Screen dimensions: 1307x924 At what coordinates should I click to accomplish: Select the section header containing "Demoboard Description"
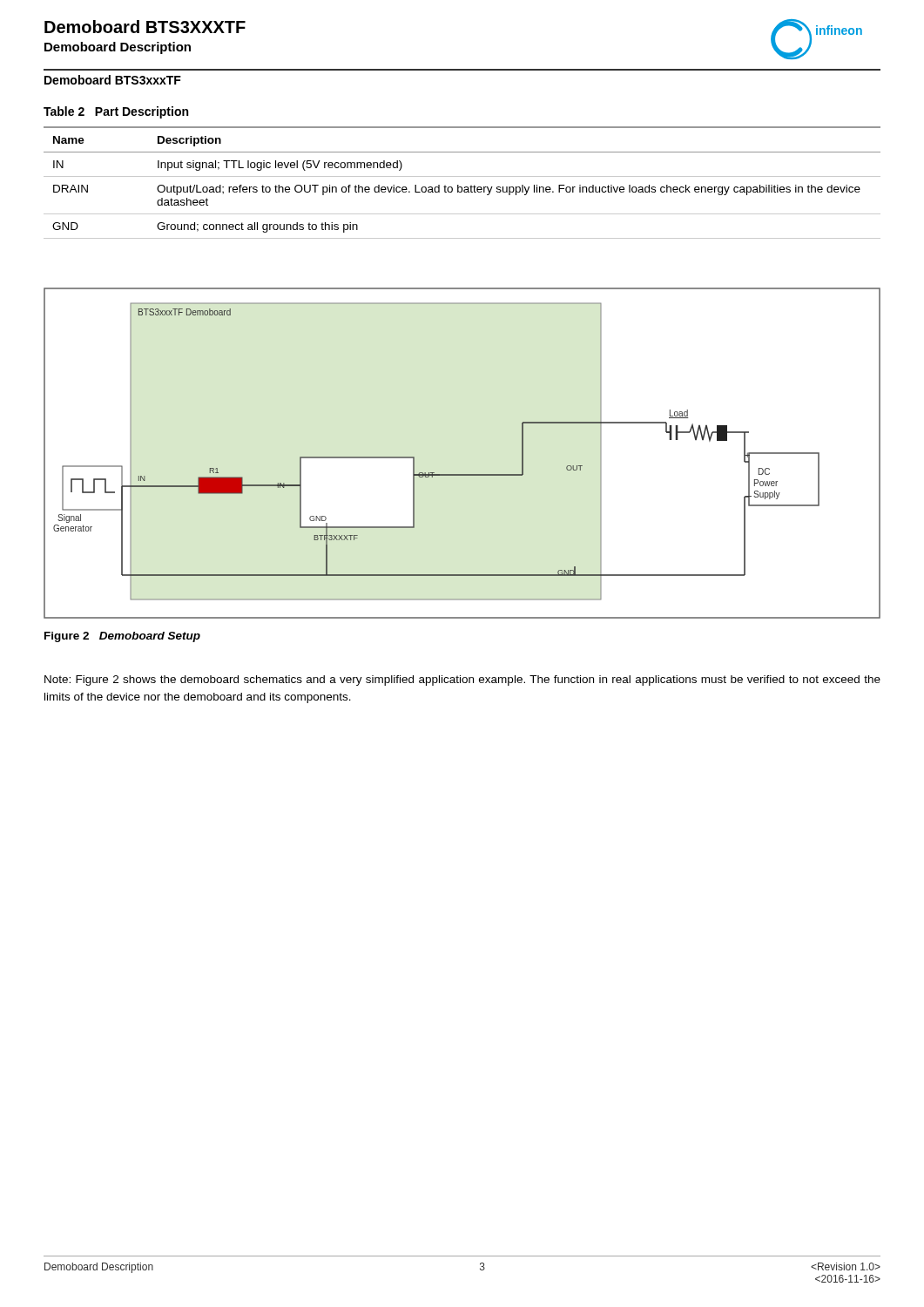click(x=118, y=47)
